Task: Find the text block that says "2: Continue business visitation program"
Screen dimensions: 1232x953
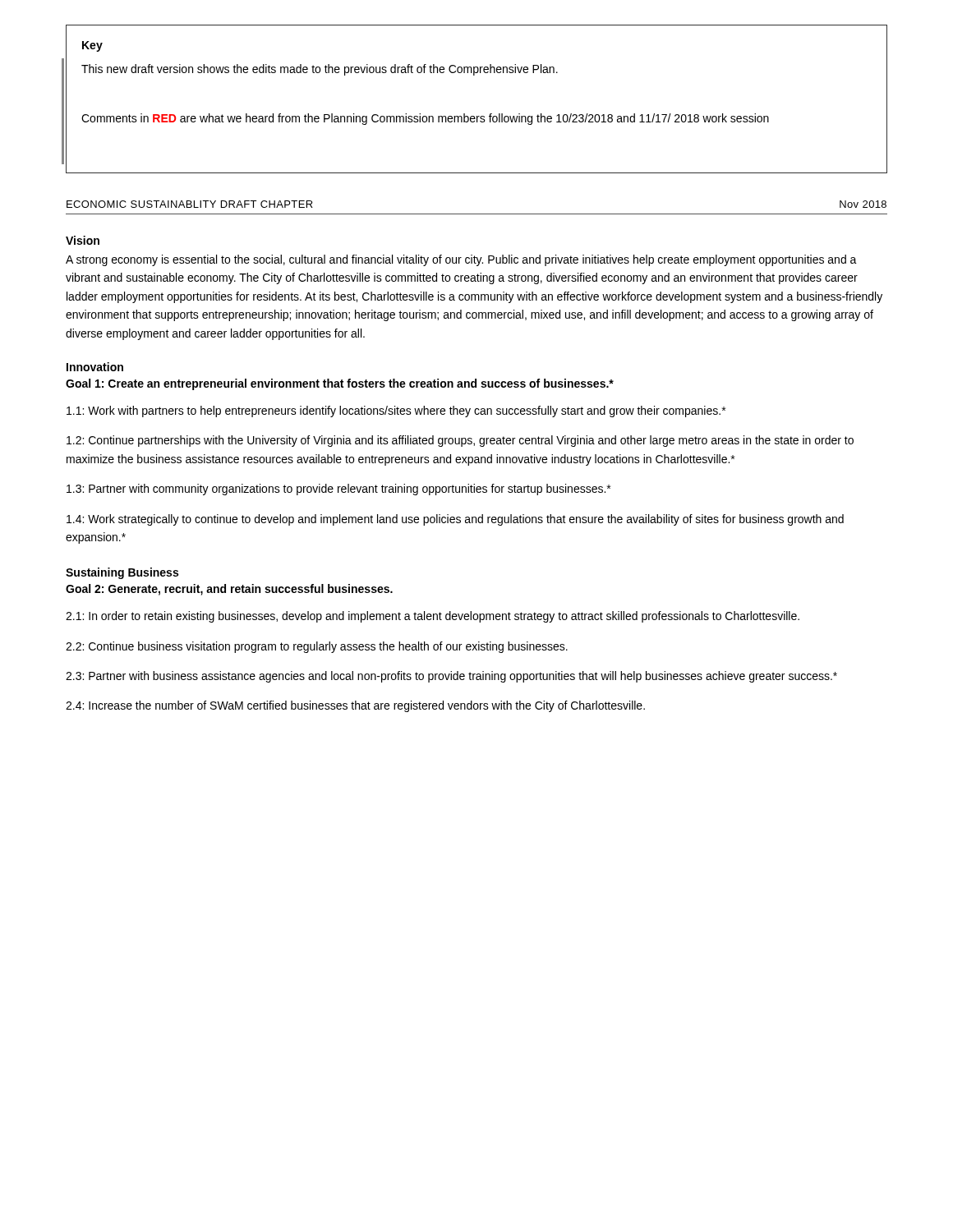Action: tap(317, 646)
